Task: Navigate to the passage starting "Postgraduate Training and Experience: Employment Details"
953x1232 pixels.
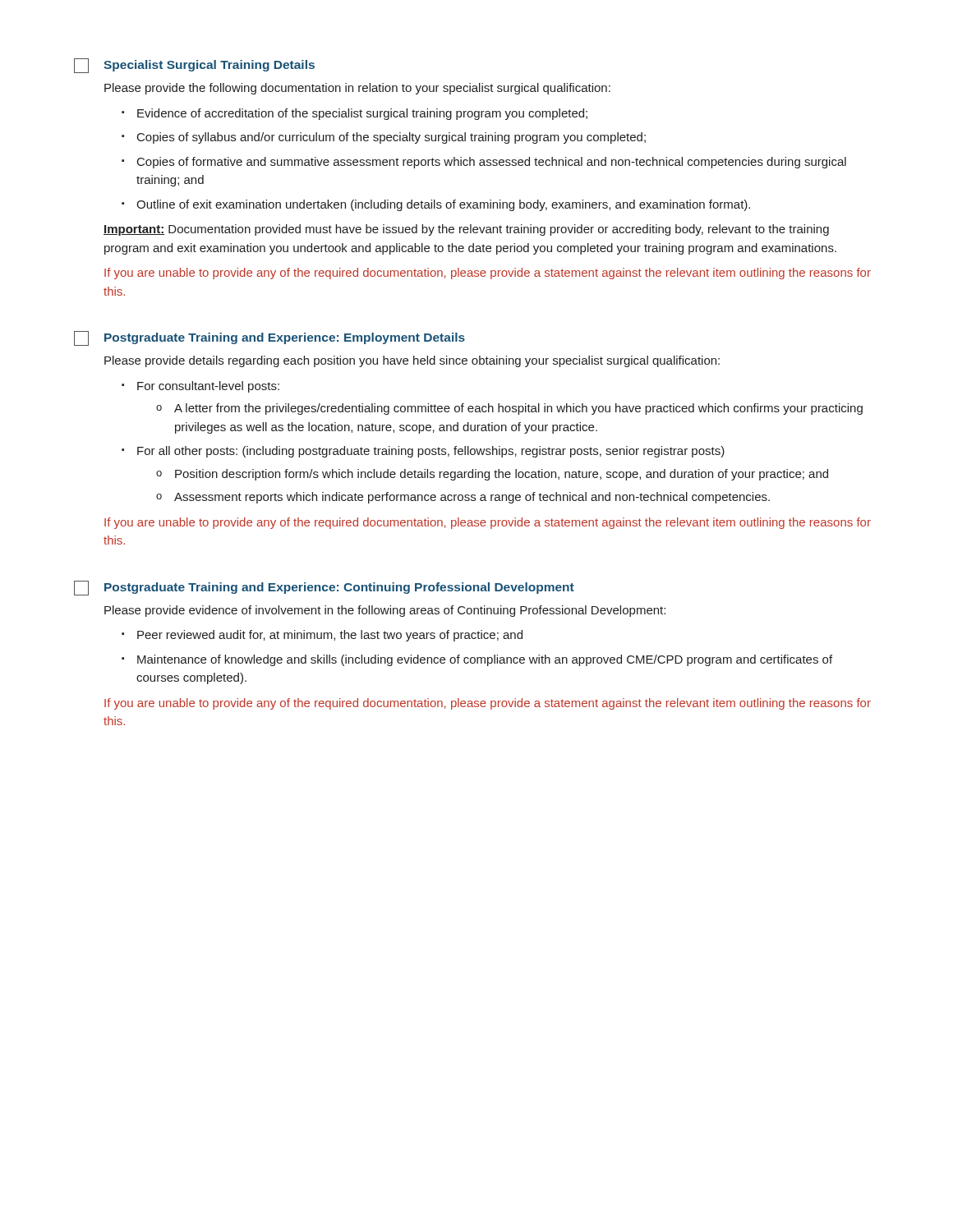Action: tap(284, 337)
